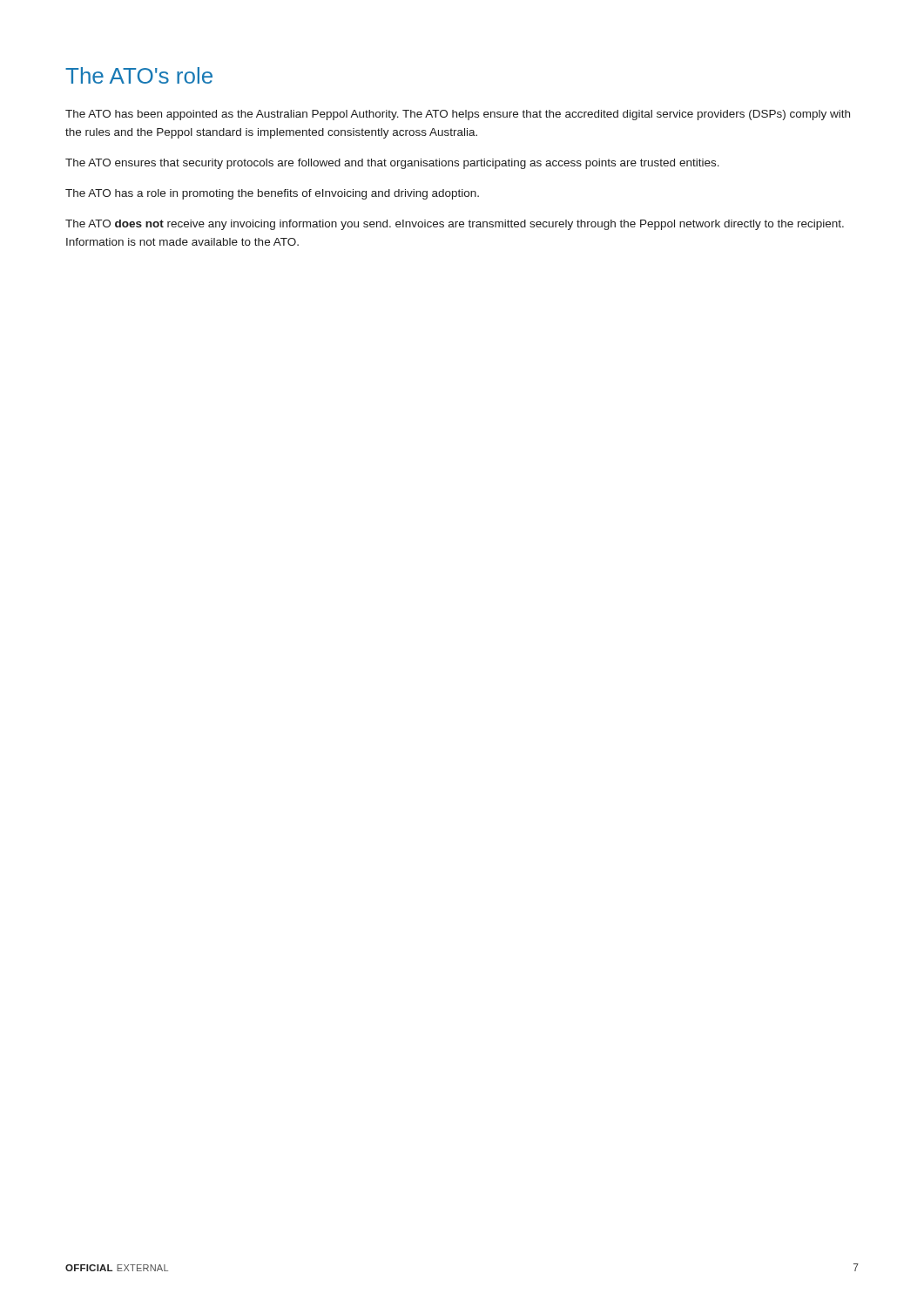Select the text block that says "The ATO ensures"
Screen dimensions: 1307x924
[462, 163]
